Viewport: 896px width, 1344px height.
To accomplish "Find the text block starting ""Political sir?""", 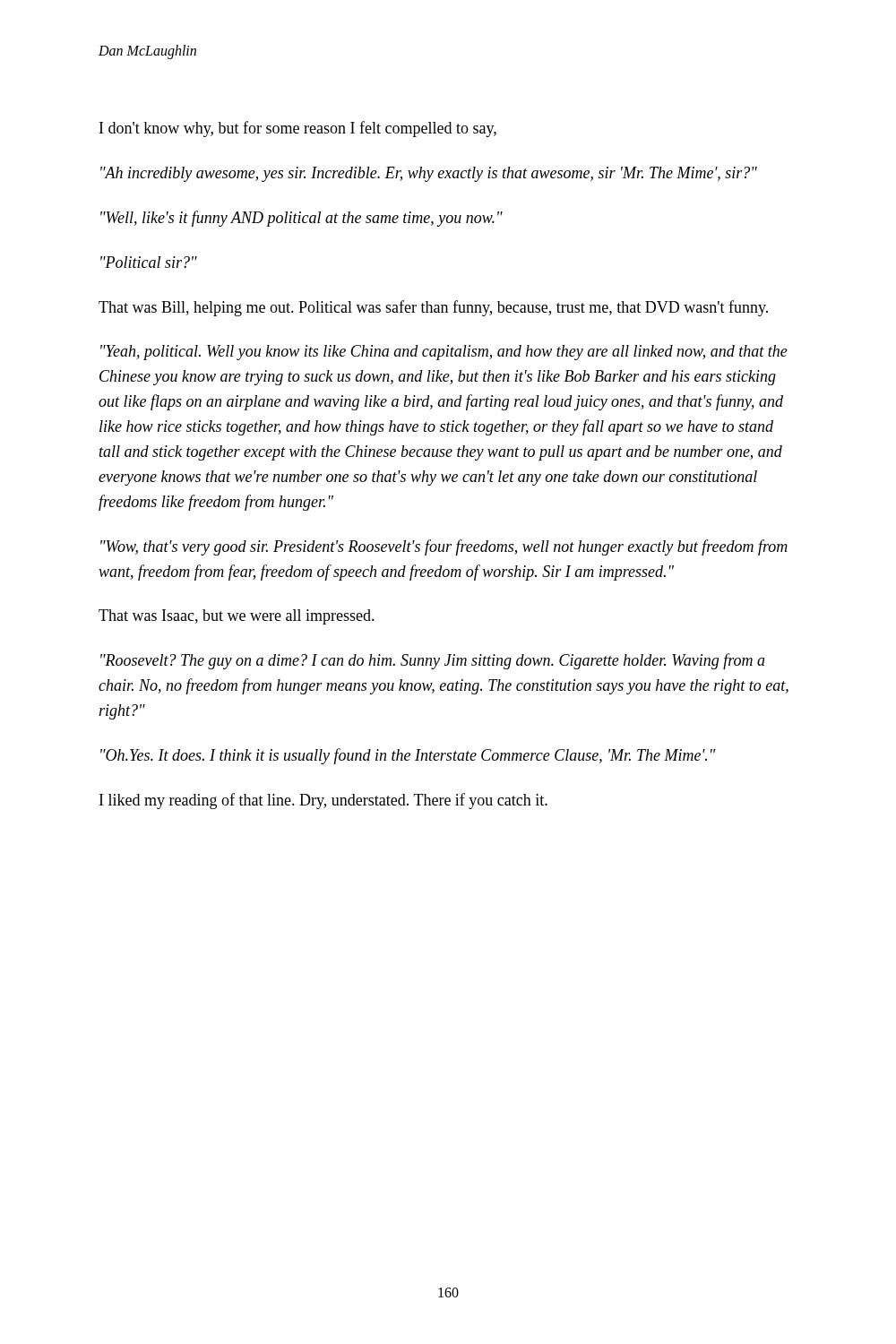I will click(x=148, y=262).
